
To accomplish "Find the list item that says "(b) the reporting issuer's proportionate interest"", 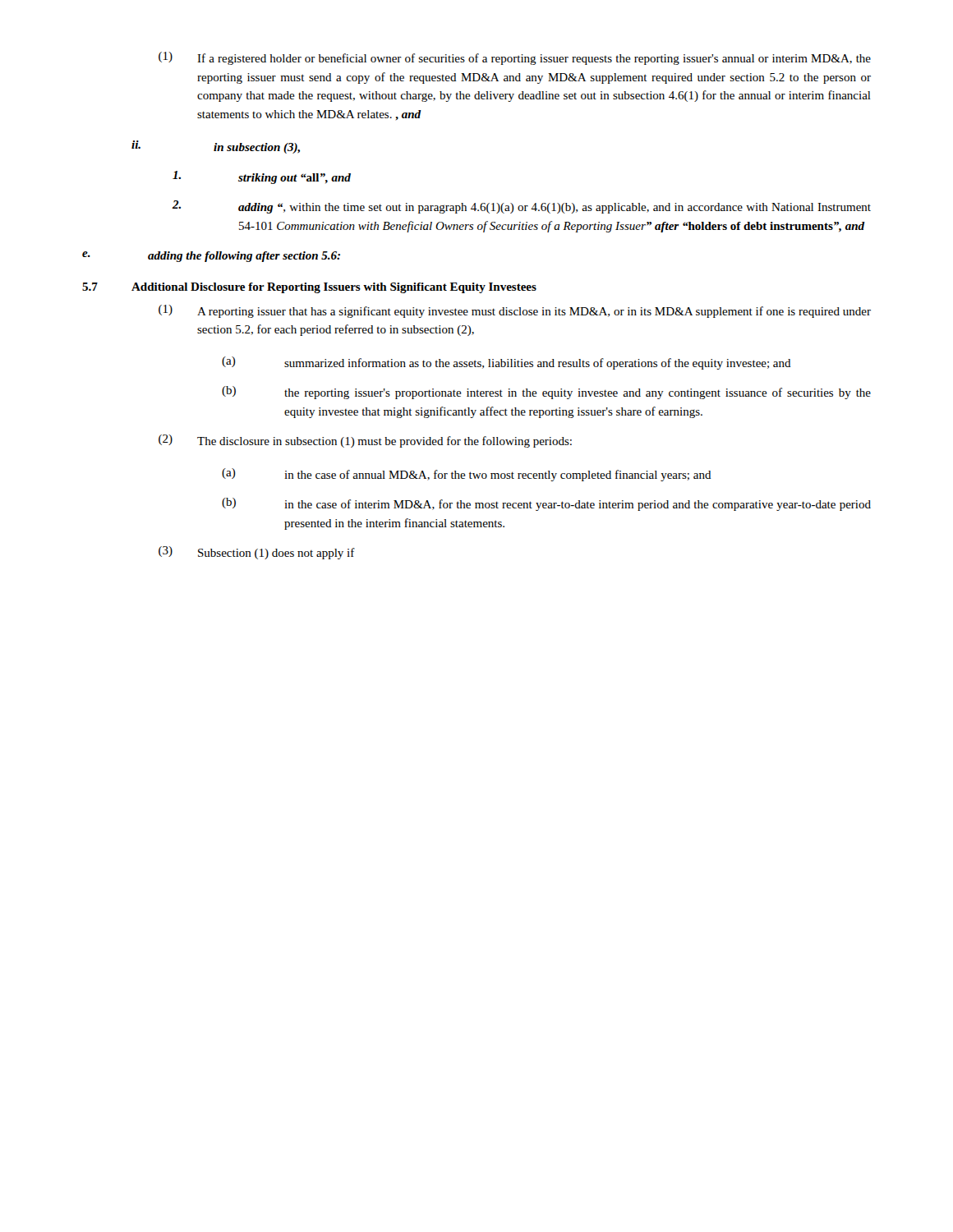I will pyautogui.click(x=546, y=402).
